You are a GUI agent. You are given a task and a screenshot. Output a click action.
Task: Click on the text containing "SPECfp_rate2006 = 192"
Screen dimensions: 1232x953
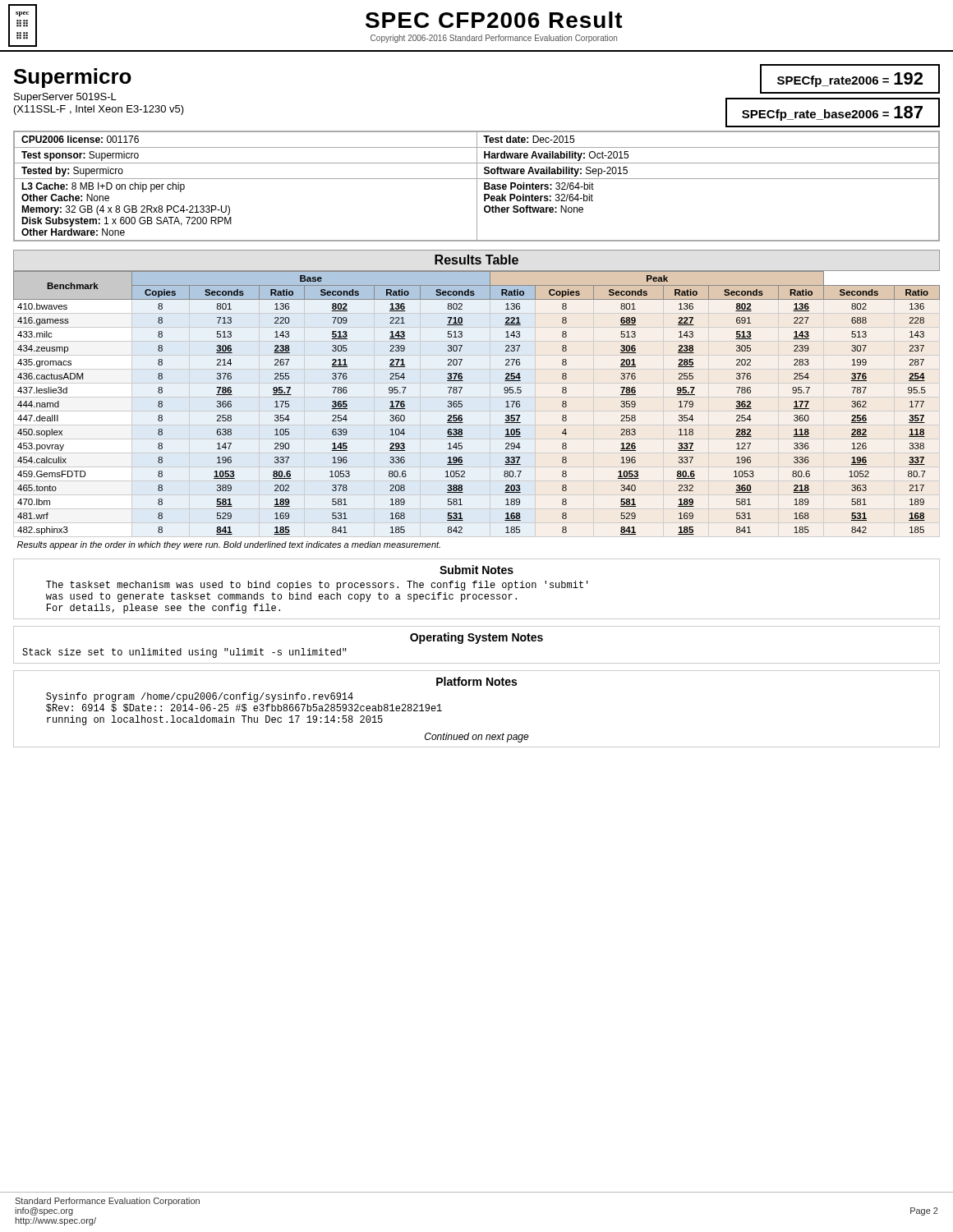[x=850, y=78]
